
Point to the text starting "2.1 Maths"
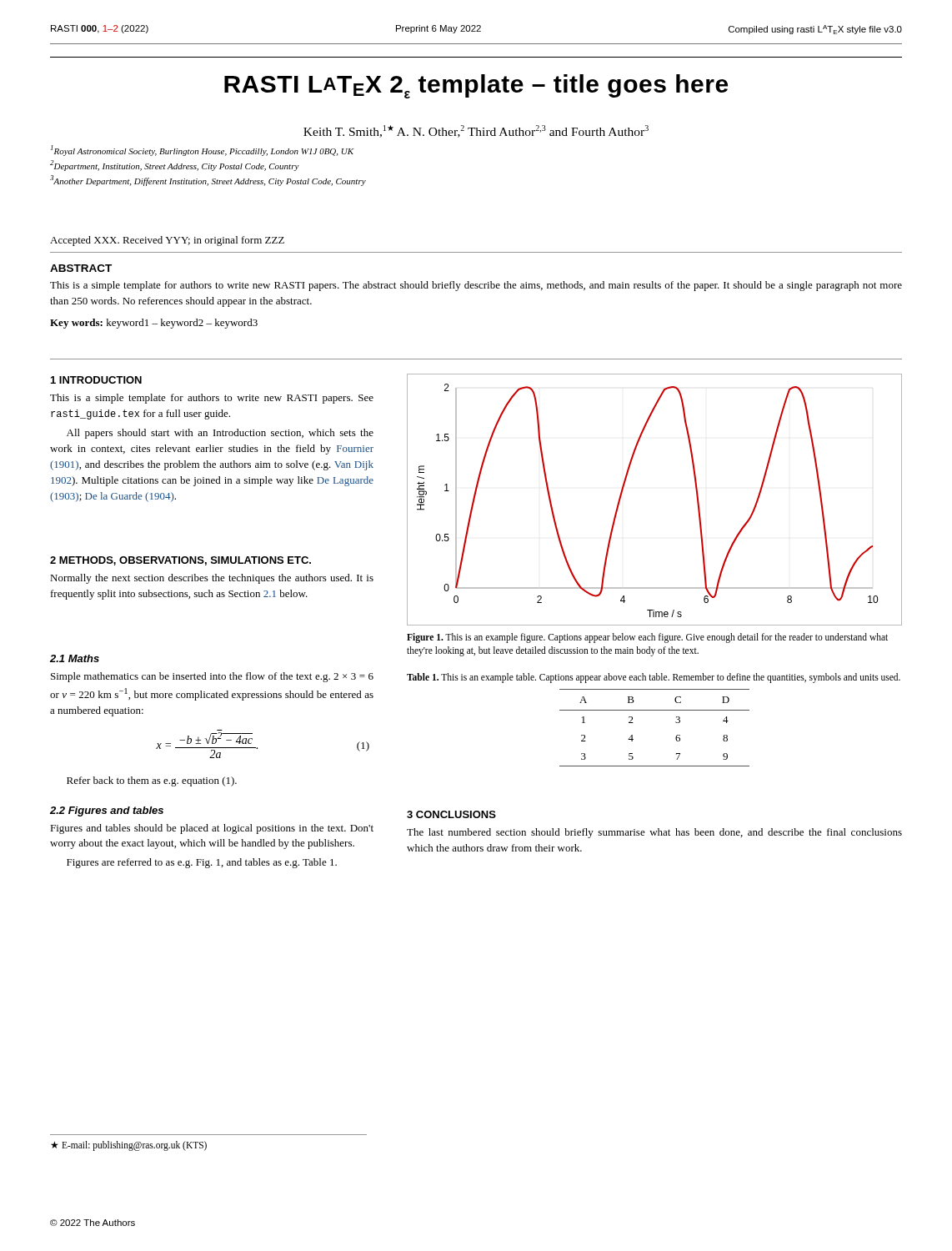(75, 659)
